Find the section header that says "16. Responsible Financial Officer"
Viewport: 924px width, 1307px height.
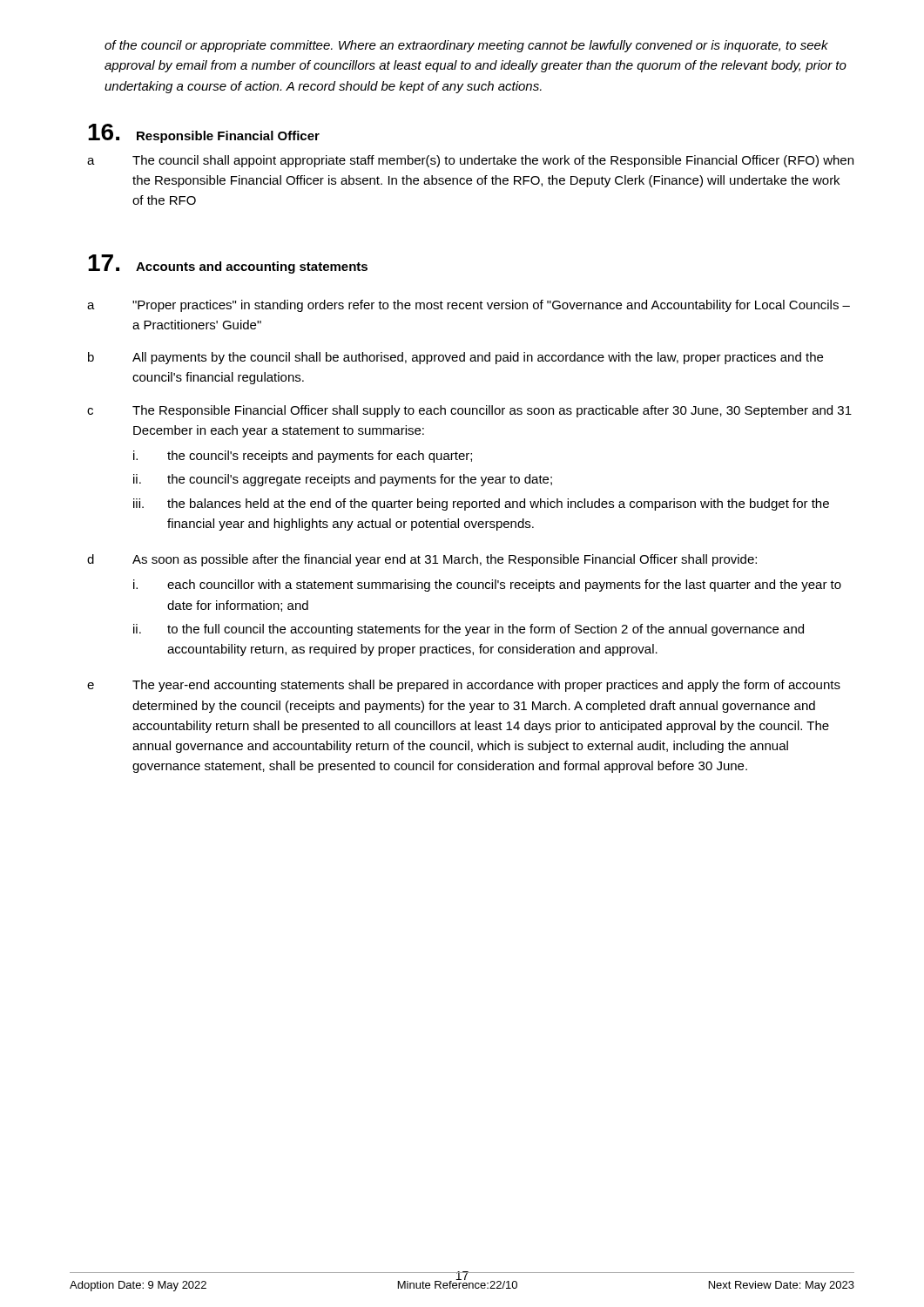[203, 132]
